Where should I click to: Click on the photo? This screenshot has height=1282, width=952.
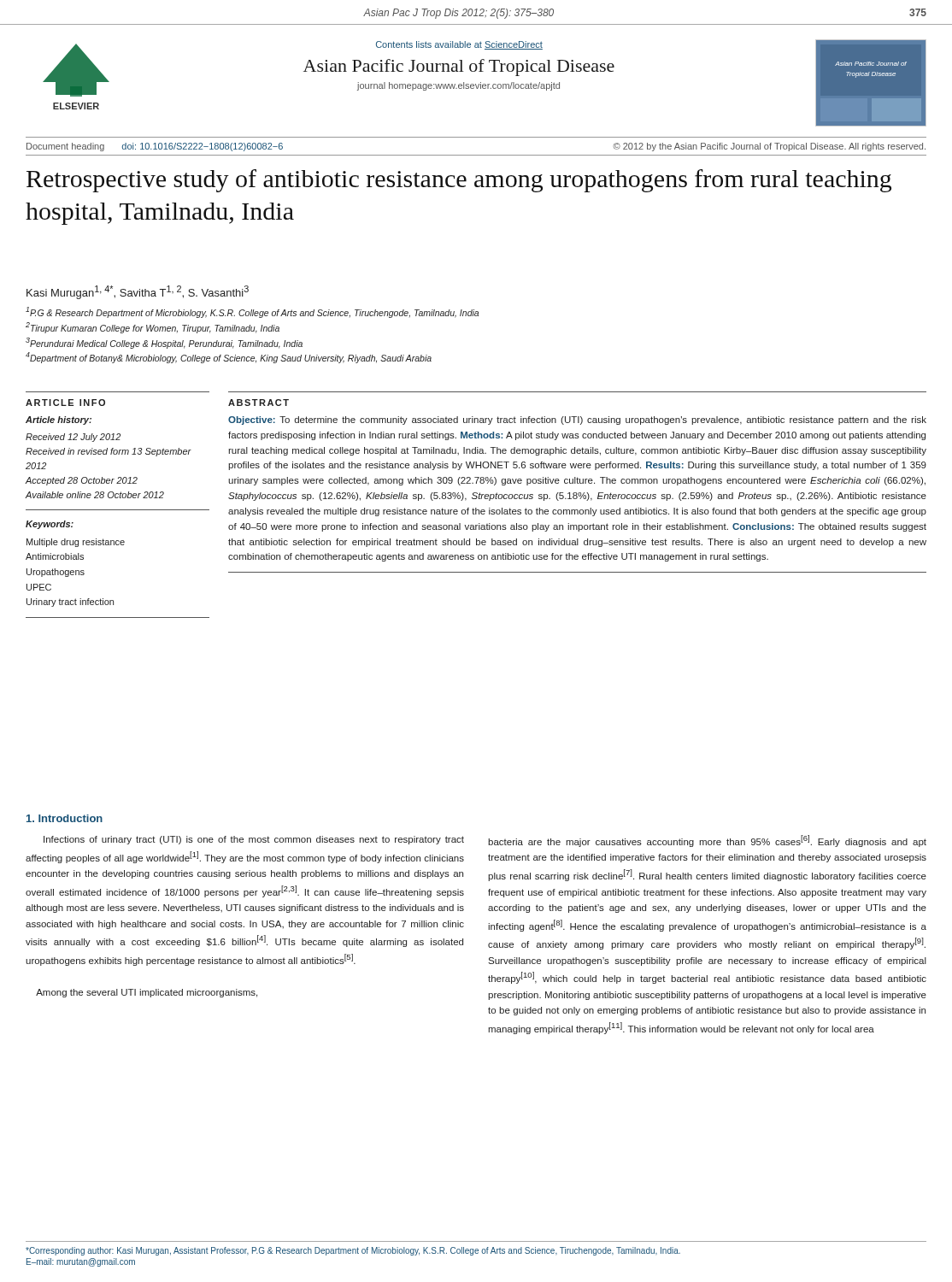click(x=871, y=83)
